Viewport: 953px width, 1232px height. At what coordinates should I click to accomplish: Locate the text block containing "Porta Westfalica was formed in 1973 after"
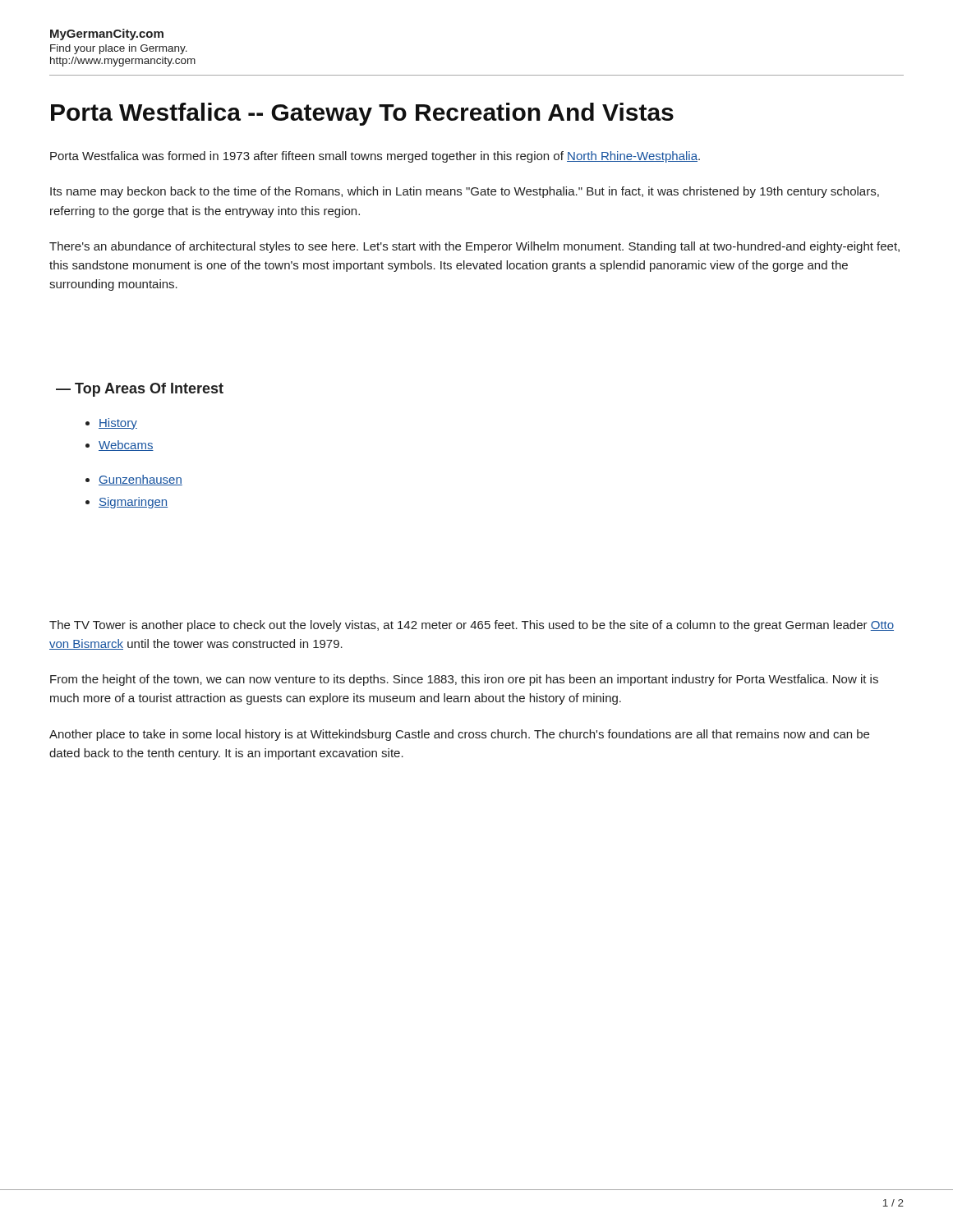click(x=375, y=156)
